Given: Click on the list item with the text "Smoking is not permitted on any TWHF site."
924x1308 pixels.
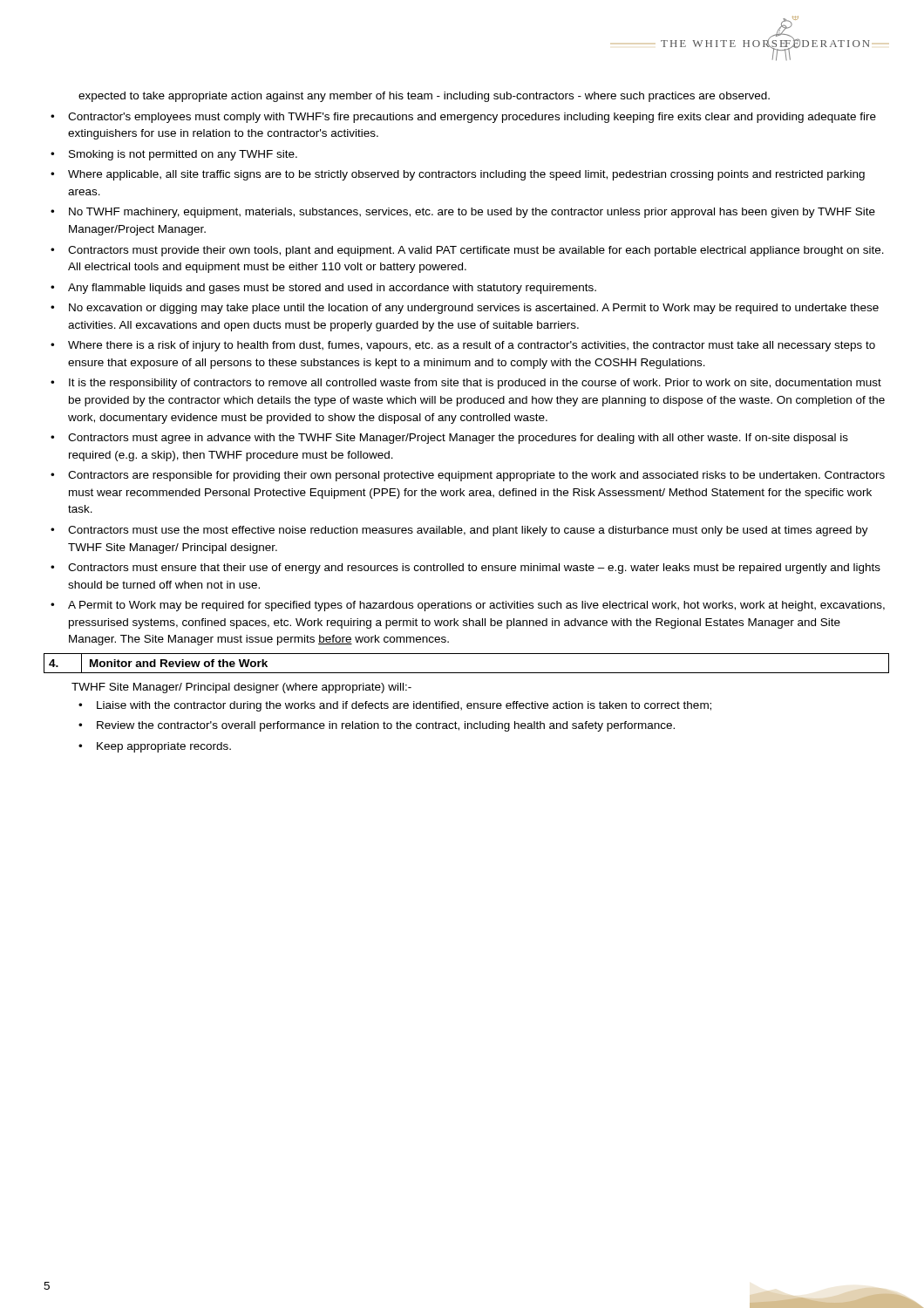Looking at the screenshot, I should 174,155.
